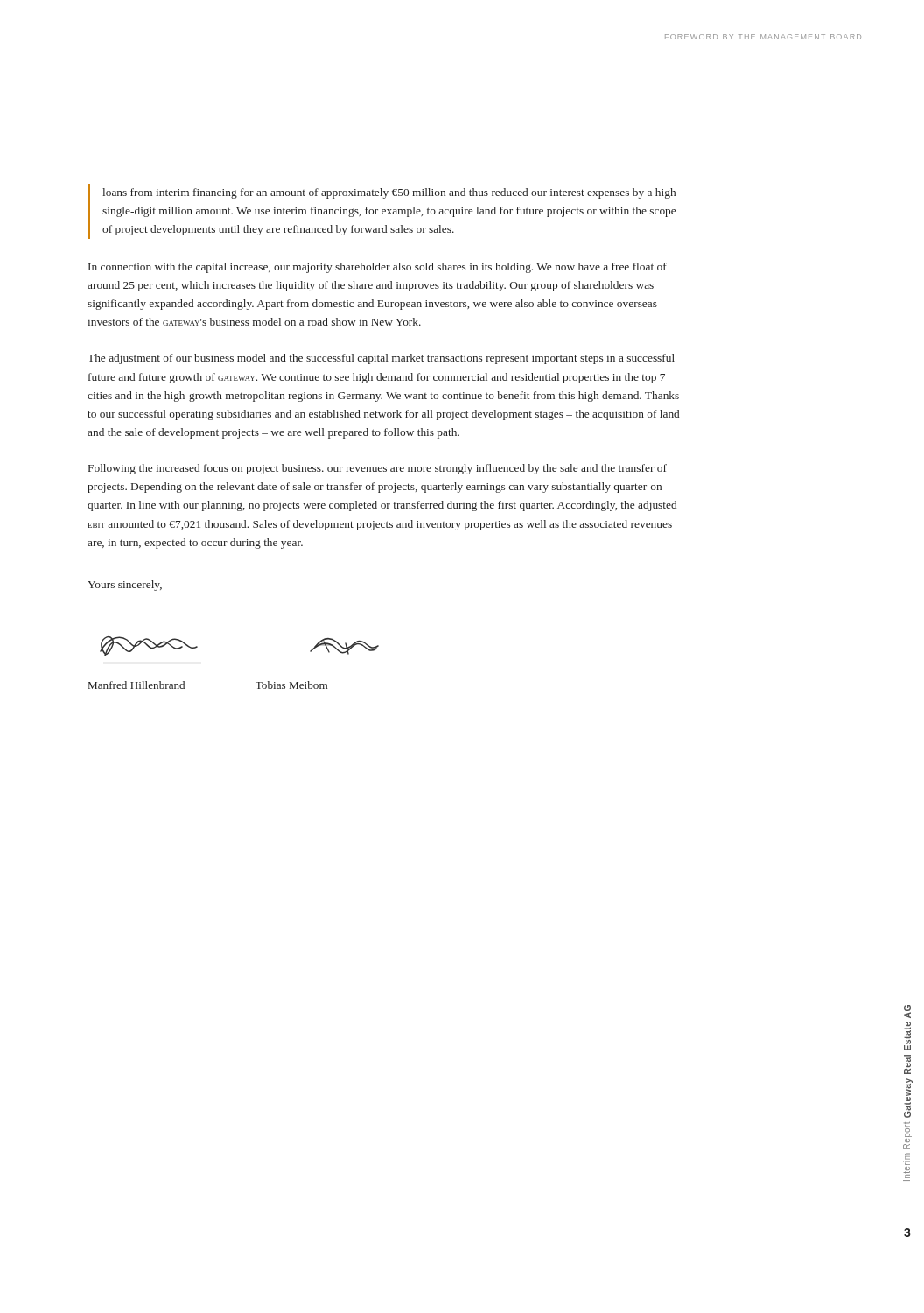Locate the illustration
This screenshot has height=1313, width=924.
385,638
